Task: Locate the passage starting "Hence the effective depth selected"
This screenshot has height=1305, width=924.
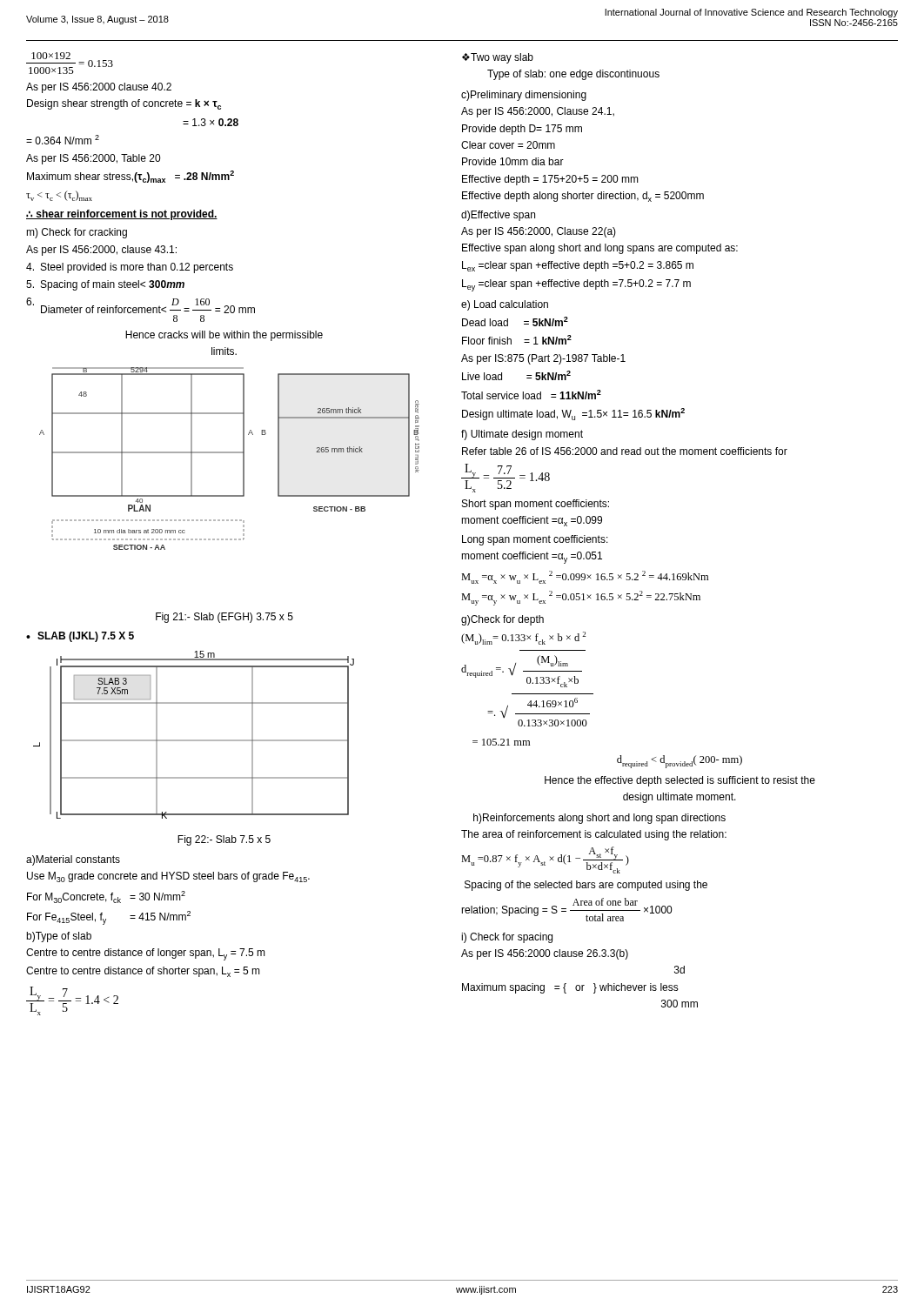Action: 680,789
